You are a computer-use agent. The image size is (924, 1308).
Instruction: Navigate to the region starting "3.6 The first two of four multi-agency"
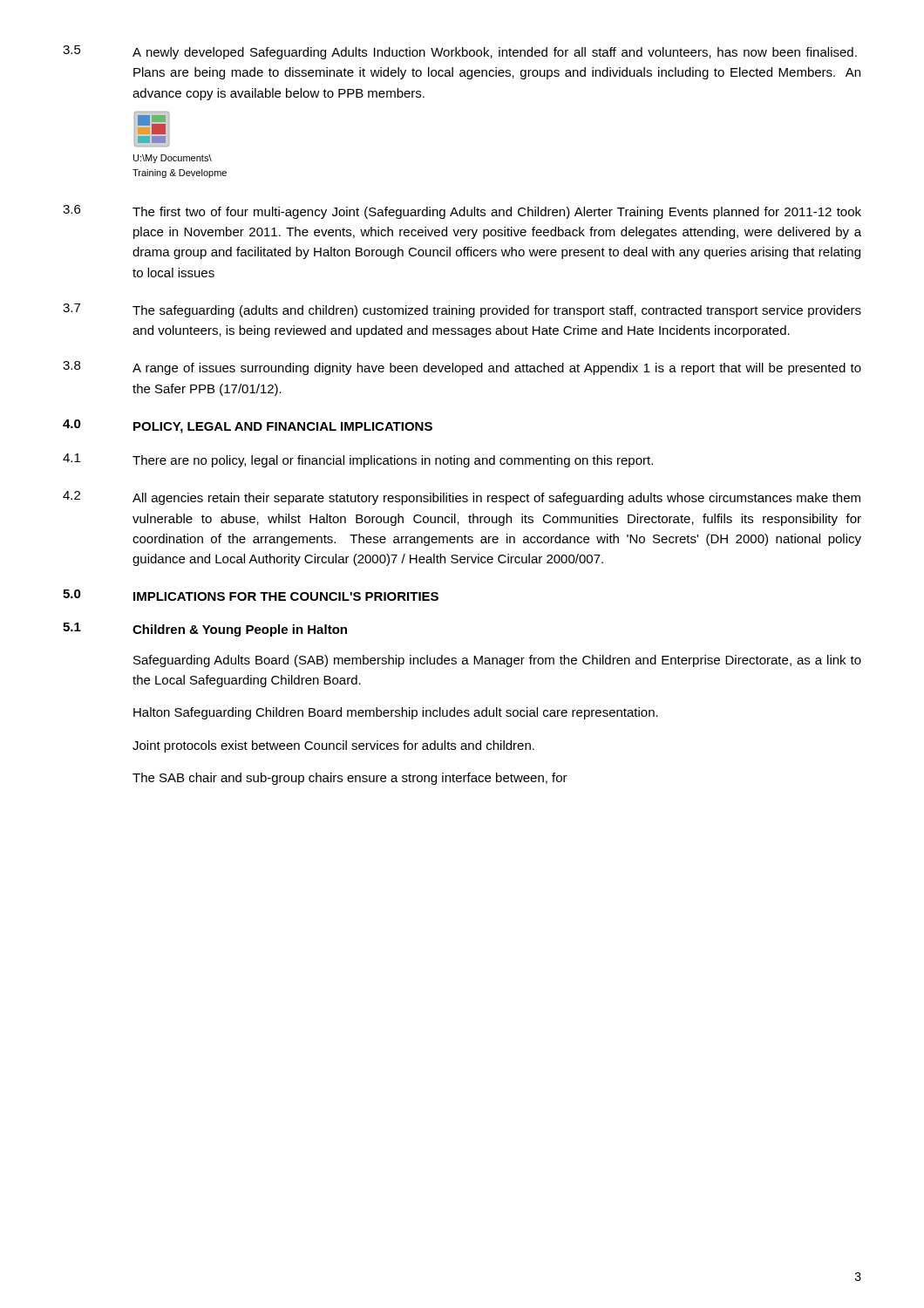462,242
